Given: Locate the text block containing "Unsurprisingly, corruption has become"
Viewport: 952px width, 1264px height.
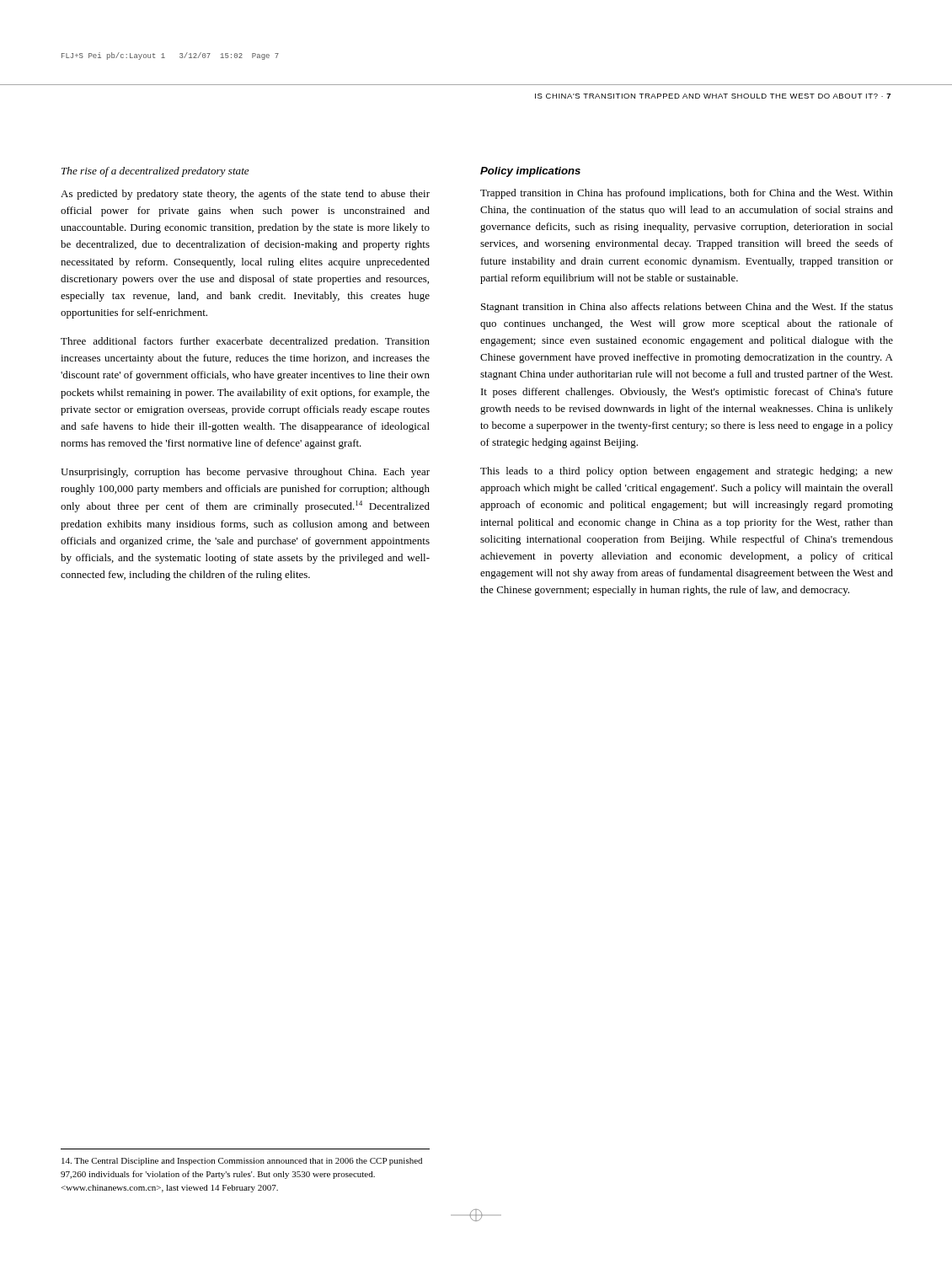Looking at the screenshot, I should [245, 523].
